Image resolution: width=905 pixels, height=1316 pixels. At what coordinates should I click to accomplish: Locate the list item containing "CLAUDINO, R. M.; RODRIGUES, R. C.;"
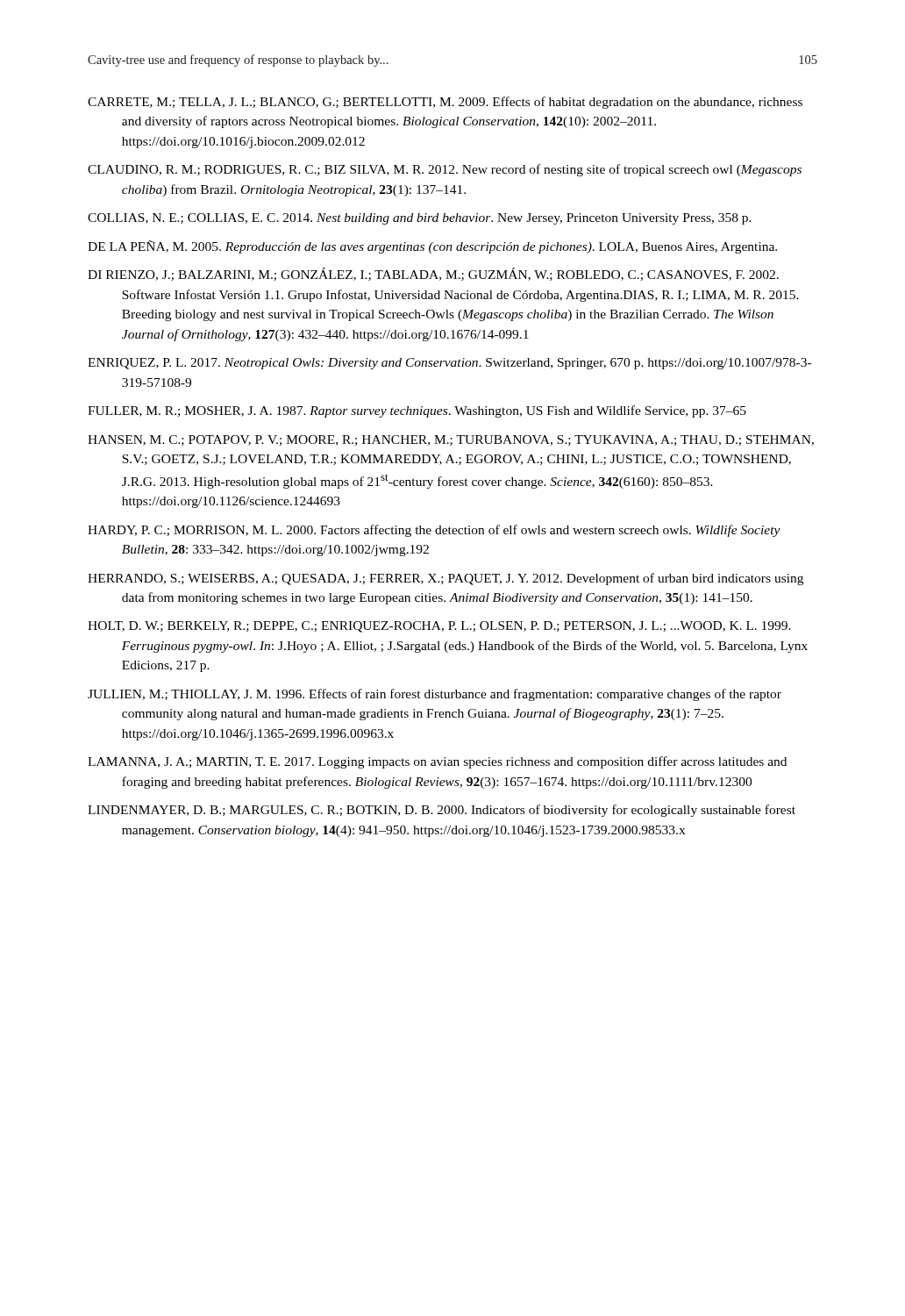point(445,179)
